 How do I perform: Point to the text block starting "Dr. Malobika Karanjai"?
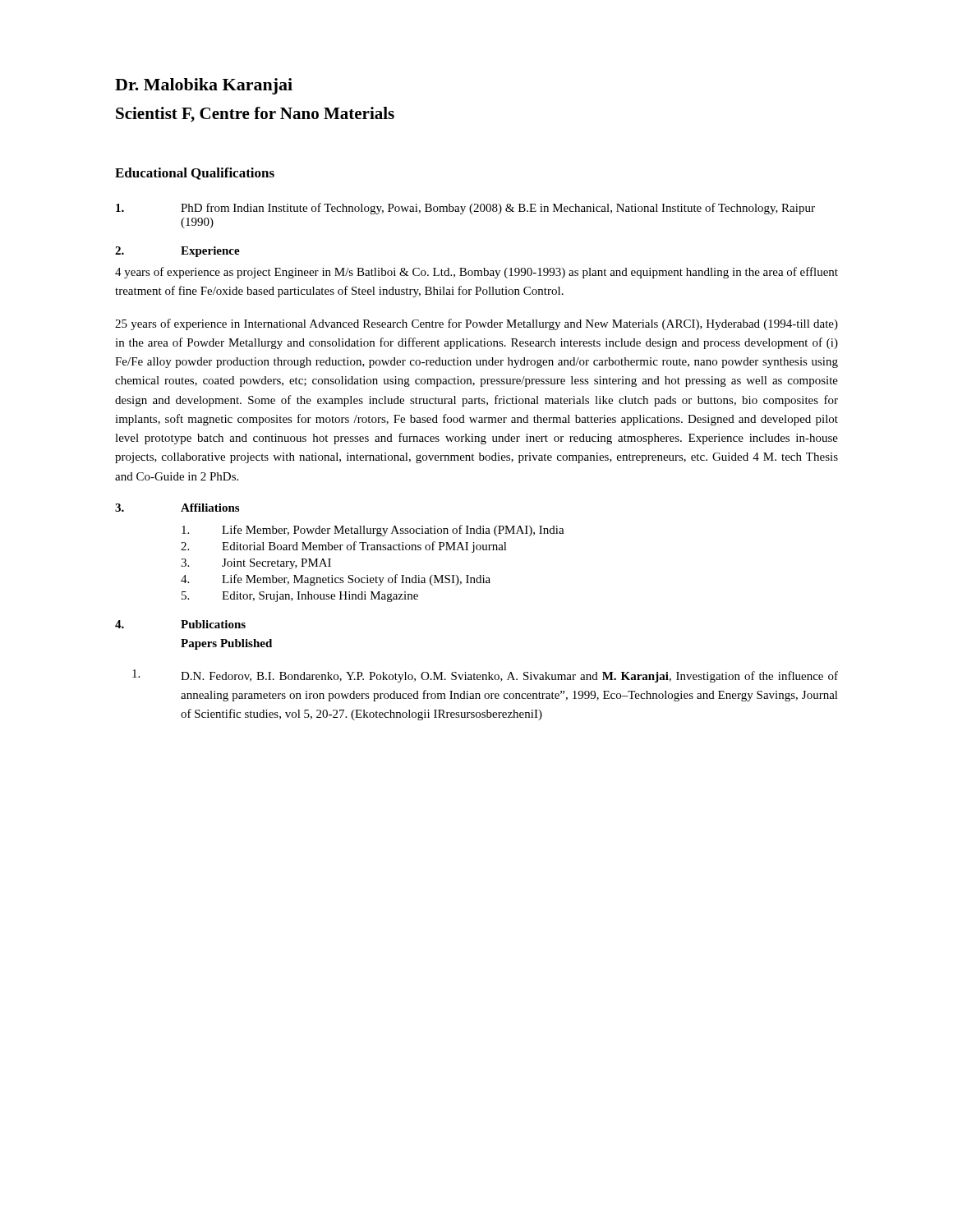204,86
